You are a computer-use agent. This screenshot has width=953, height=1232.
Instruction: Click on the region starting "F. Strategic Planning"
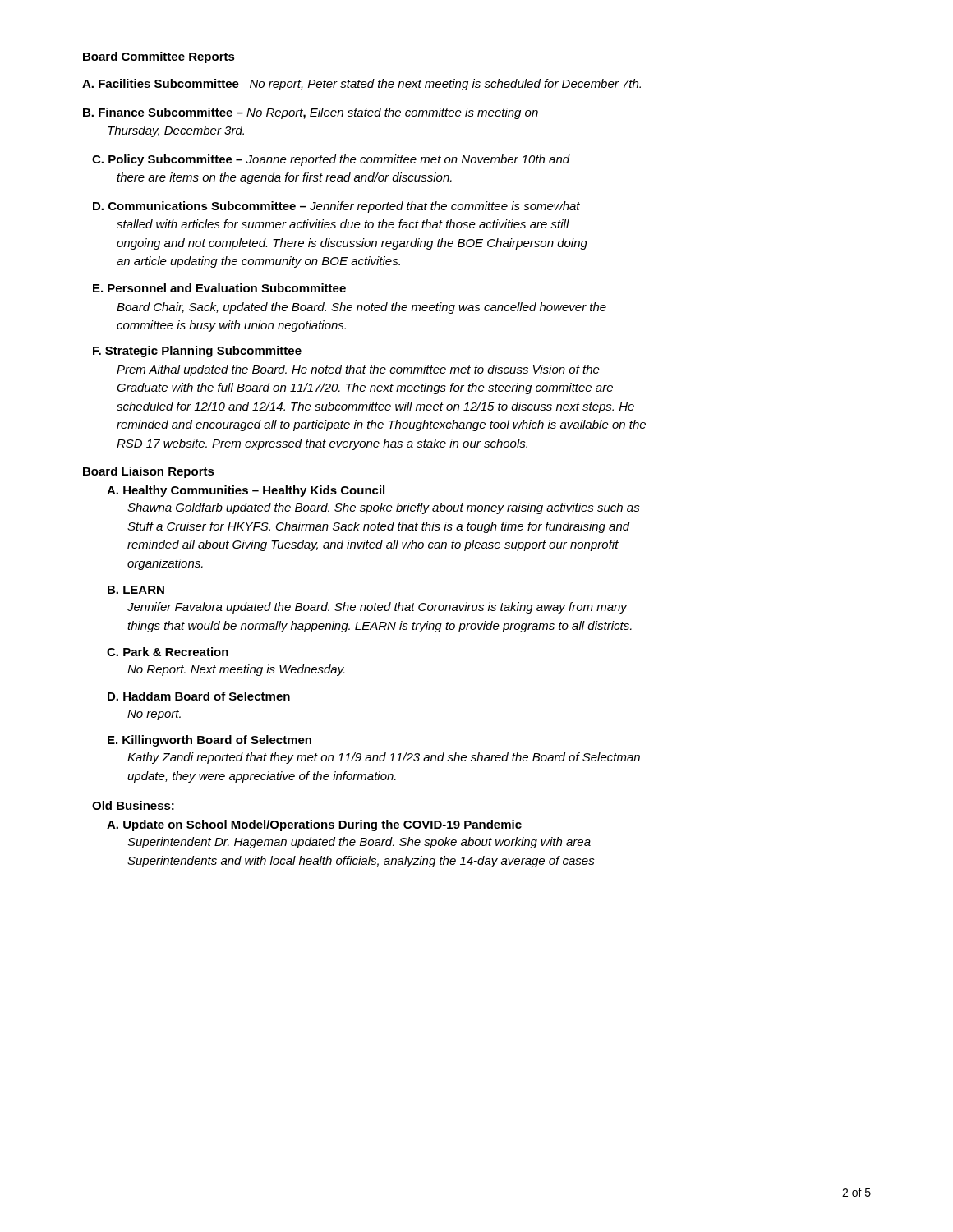click(473, 398)
